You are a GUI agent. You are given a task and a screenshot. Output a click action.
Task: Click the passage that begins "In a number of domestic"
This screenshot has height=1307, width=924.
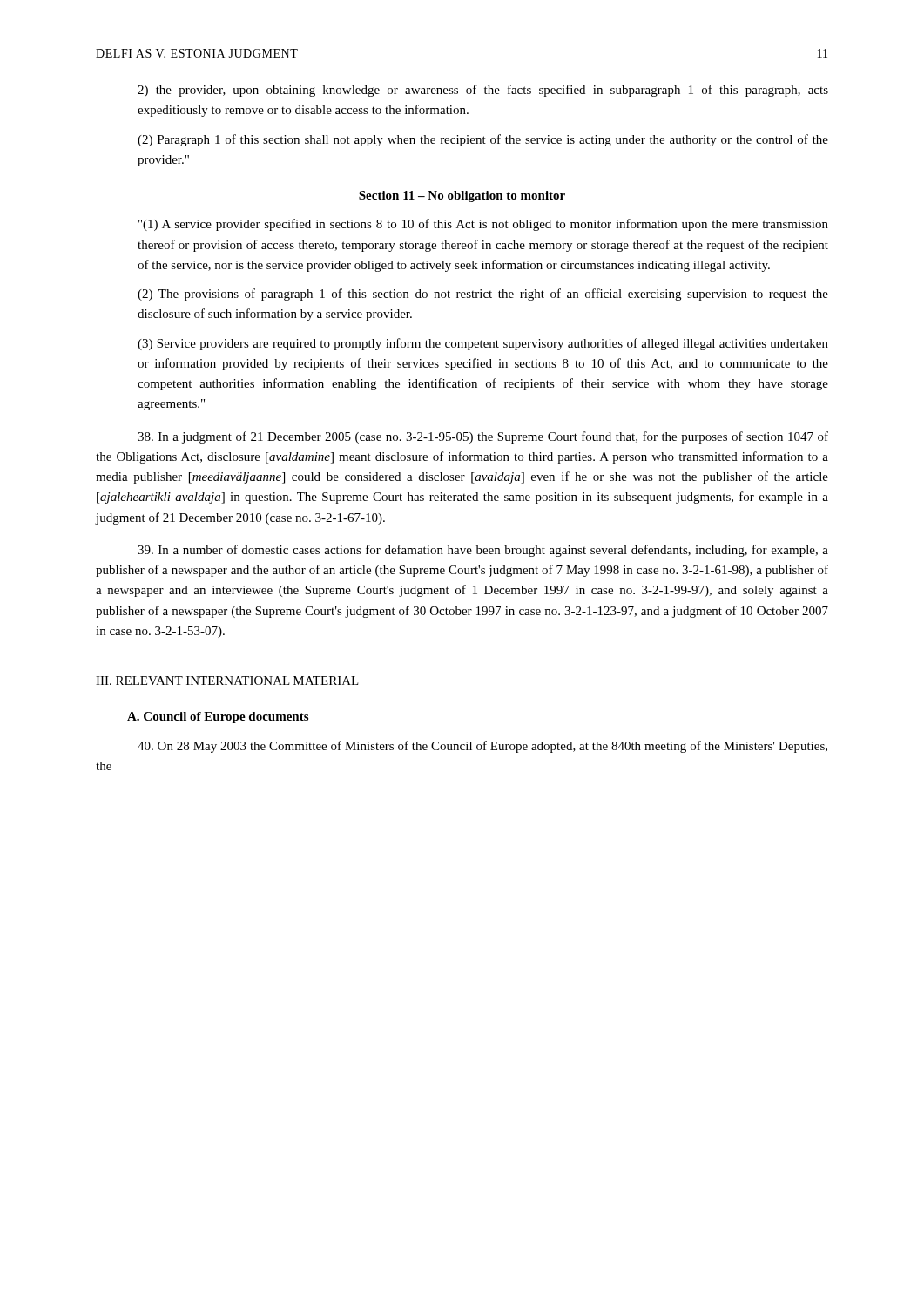click(462, 591)
